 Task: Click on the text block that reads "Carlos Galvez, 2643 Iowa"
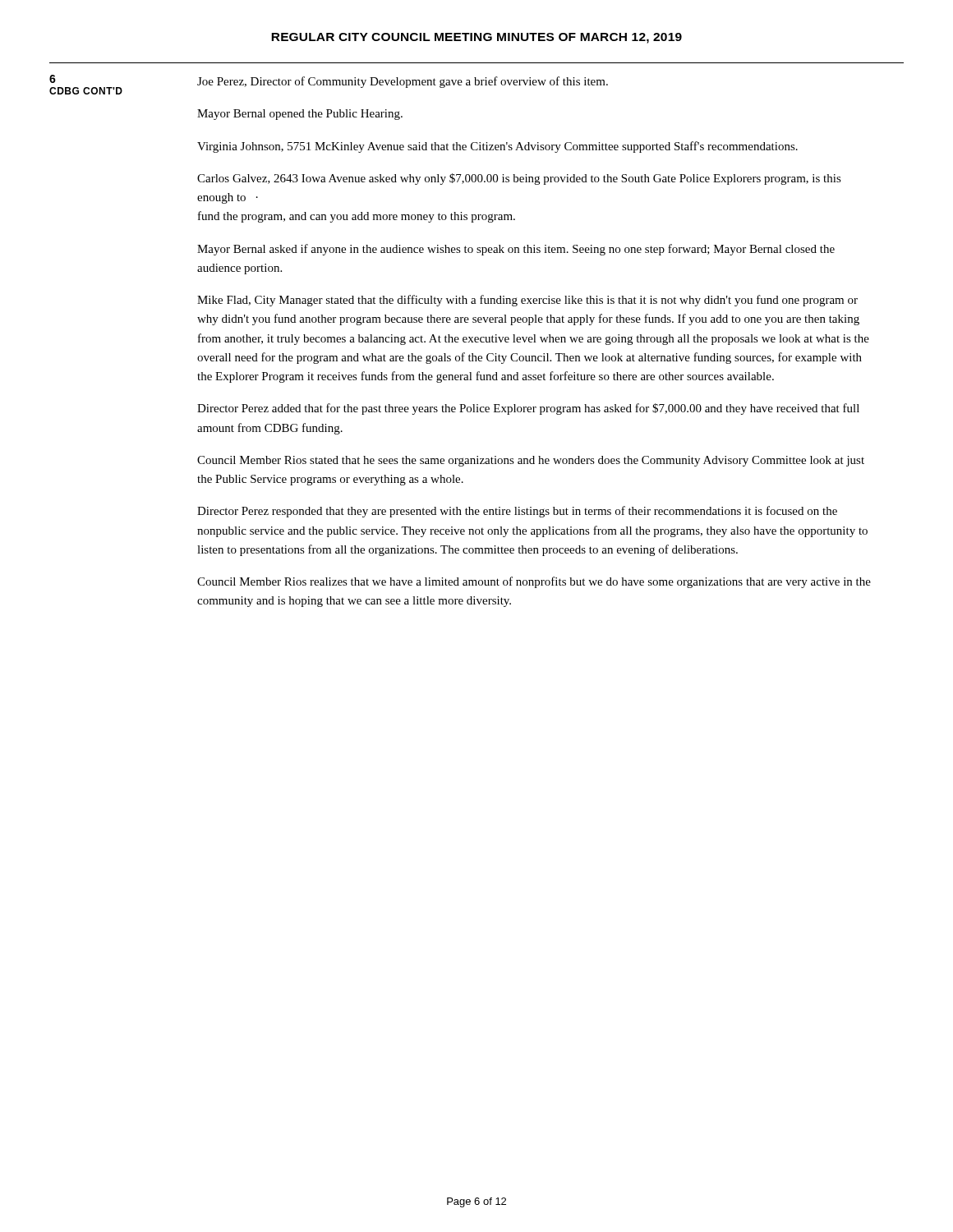tap(519, 179)
